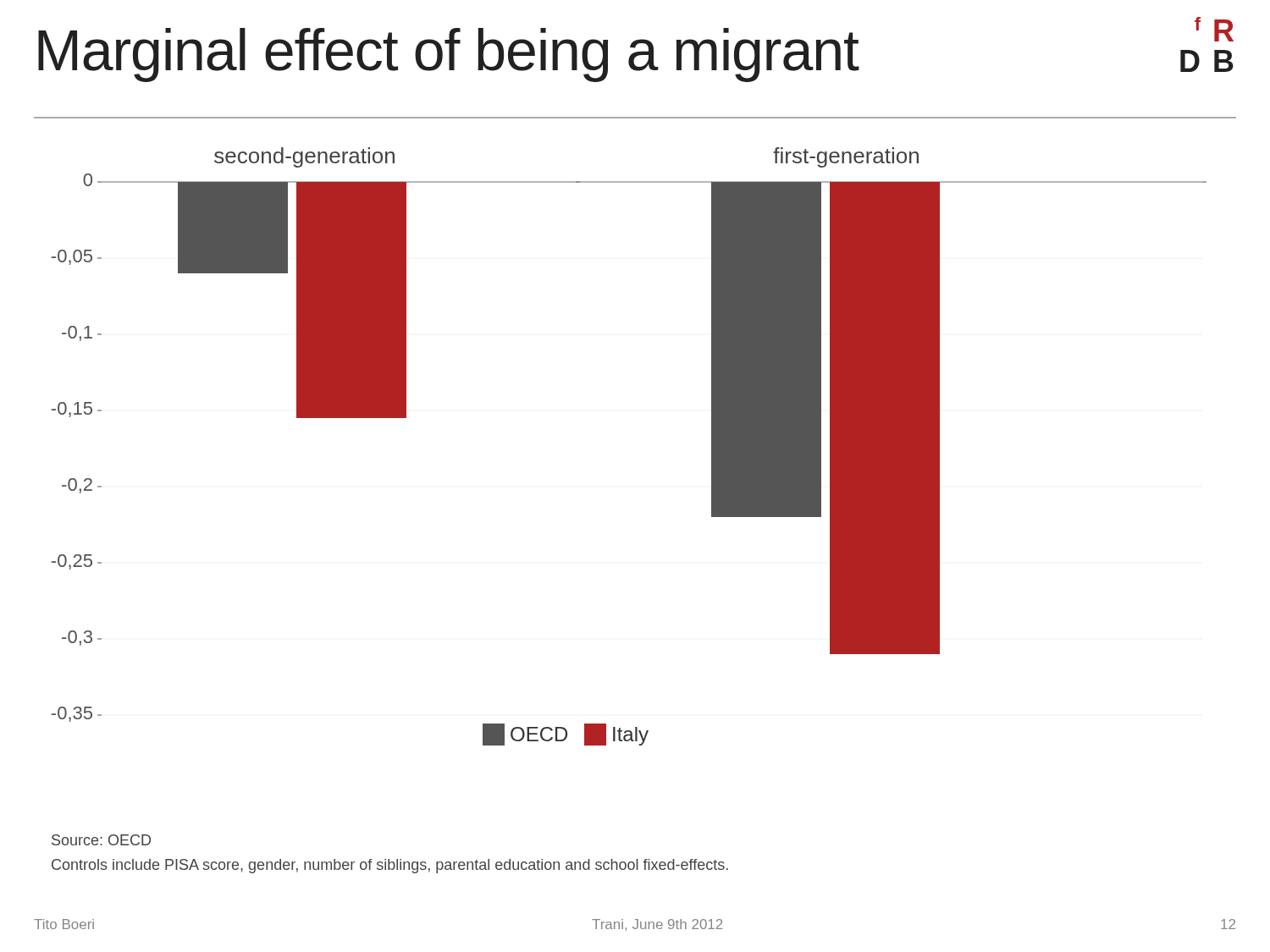Image resolution: width=1270 pixels, height=952 pixels.
Task: Click where it says "Marginal effect of being a migrant"
Action: (x=446, y=50)
